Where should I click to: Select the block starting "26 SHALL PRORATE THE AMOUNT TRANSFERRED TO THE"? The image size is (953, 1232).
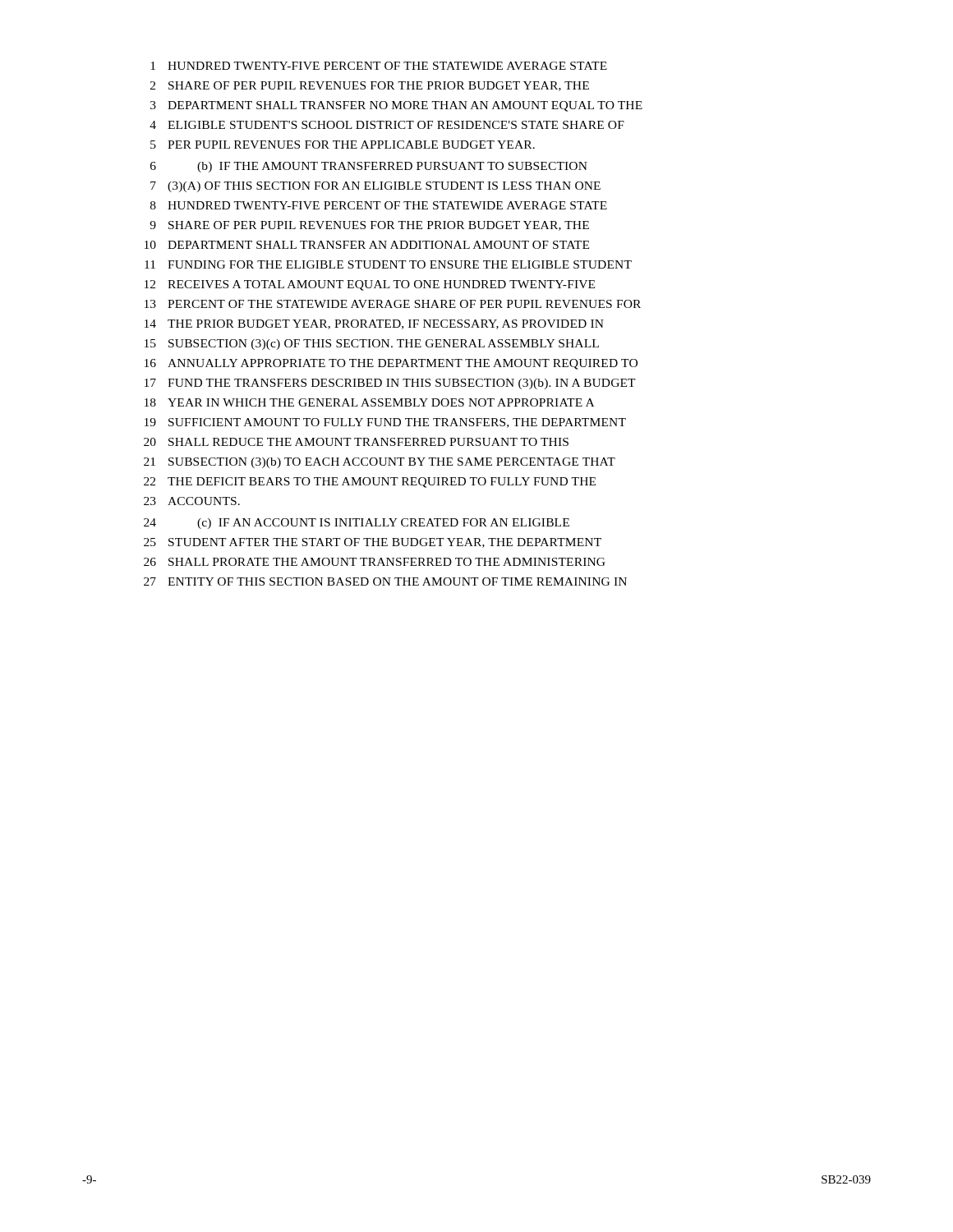coord(364,562)
